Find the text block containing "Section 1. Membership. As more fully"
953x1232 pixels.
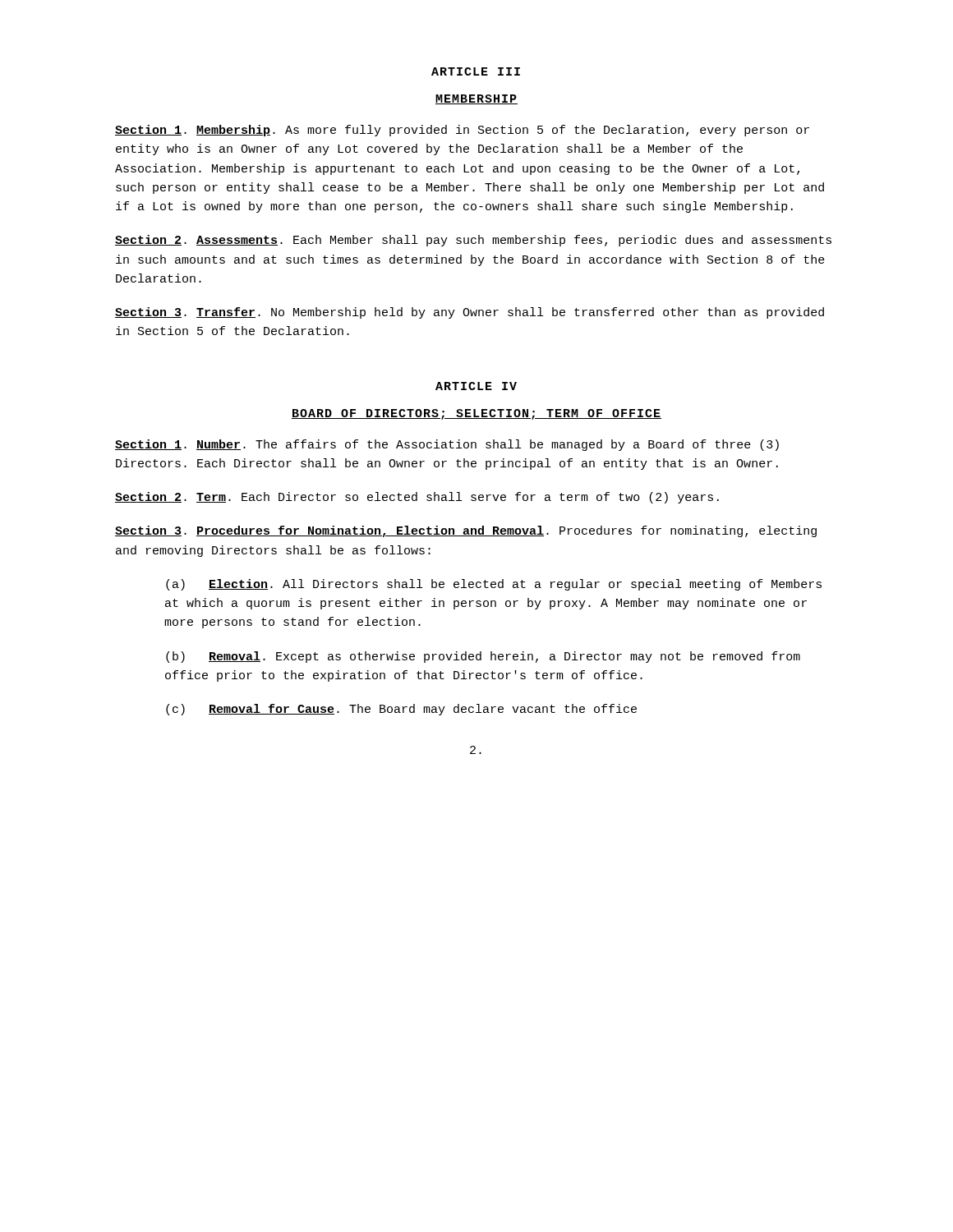[x=470, y=169]
